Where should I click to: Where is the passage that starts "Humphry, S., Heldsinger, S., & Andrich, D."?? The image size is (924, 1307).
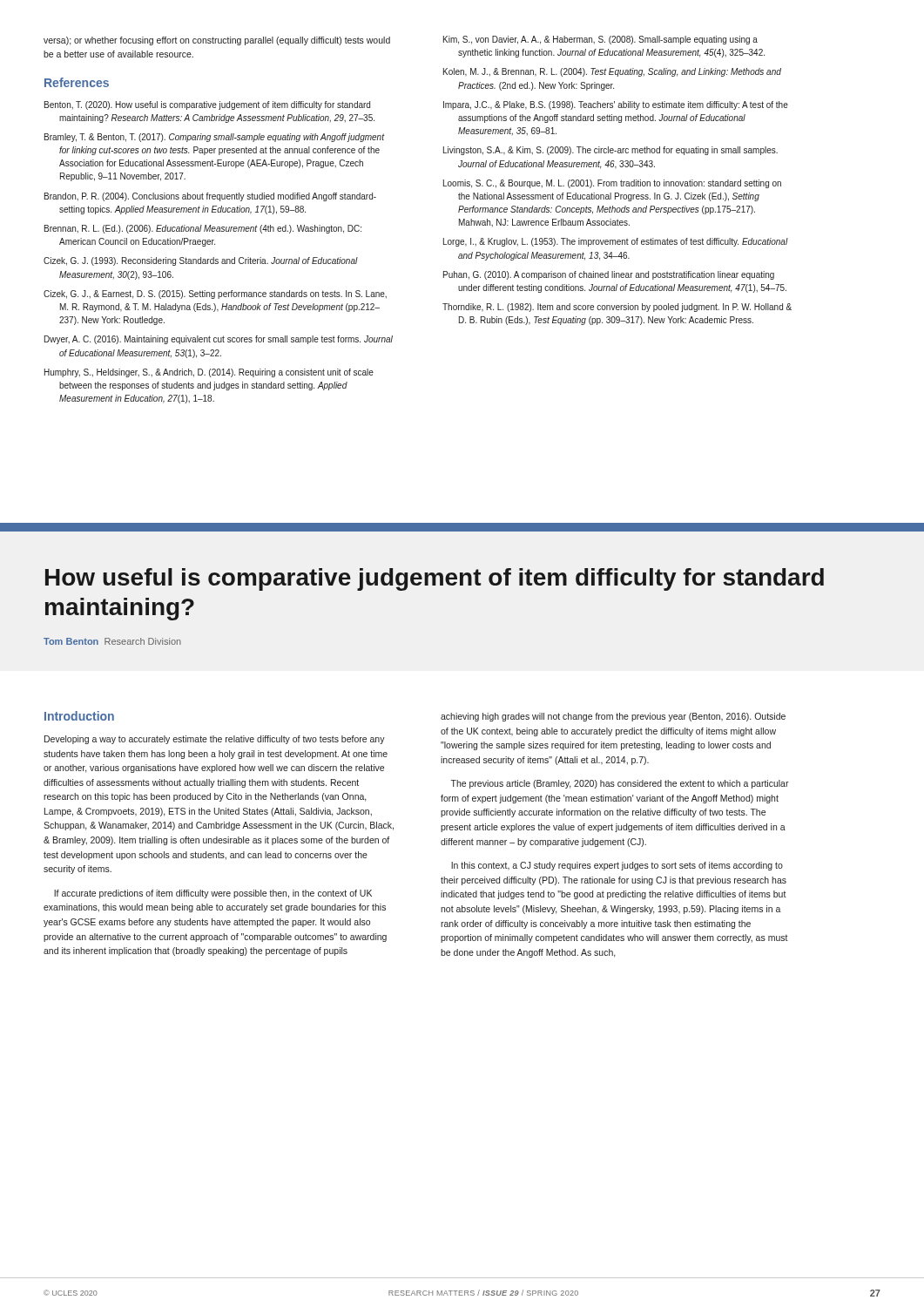pos(209,385)
